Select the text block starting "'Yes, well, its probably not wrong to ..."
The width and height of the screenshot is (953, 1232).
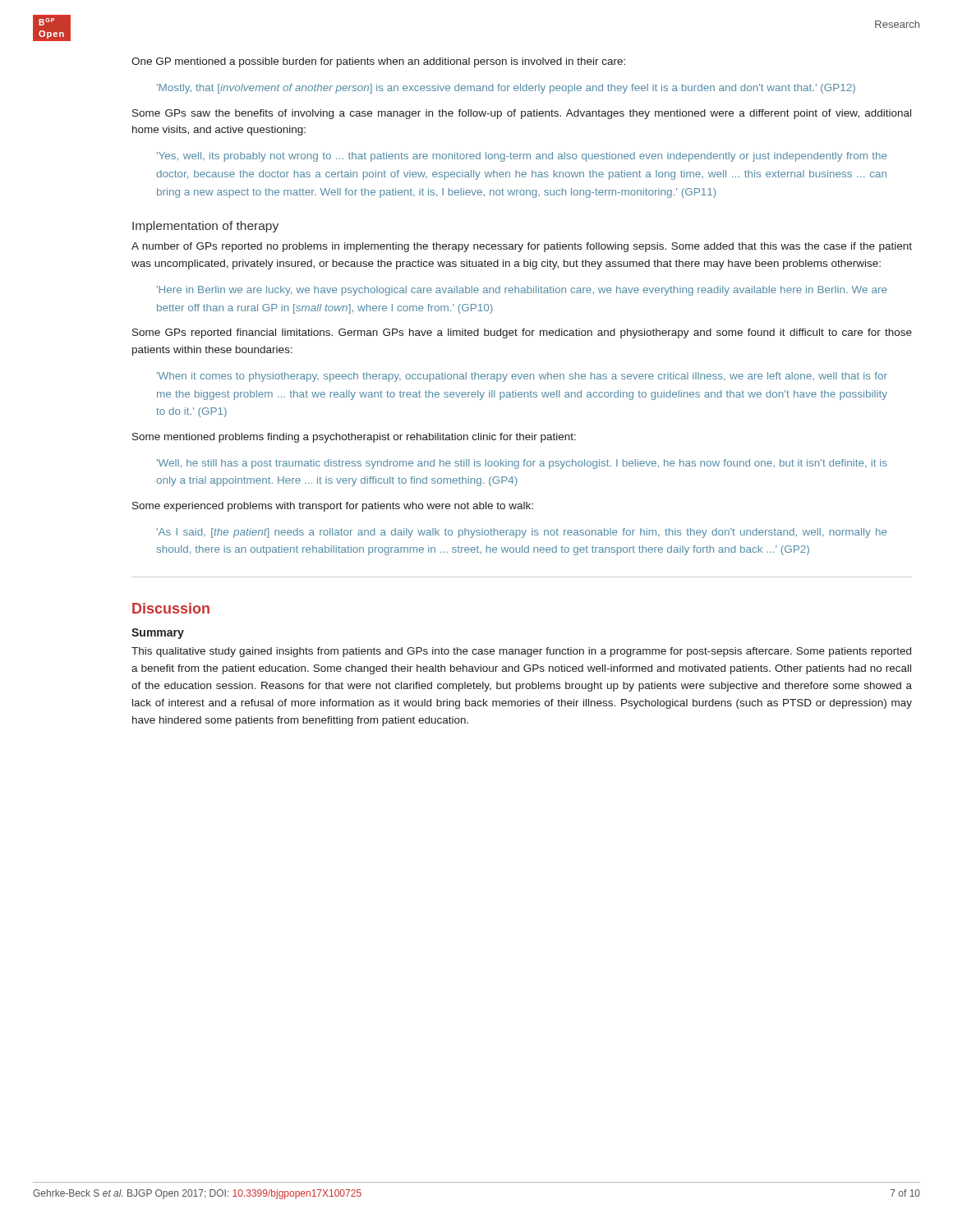(x=522, y=174)
